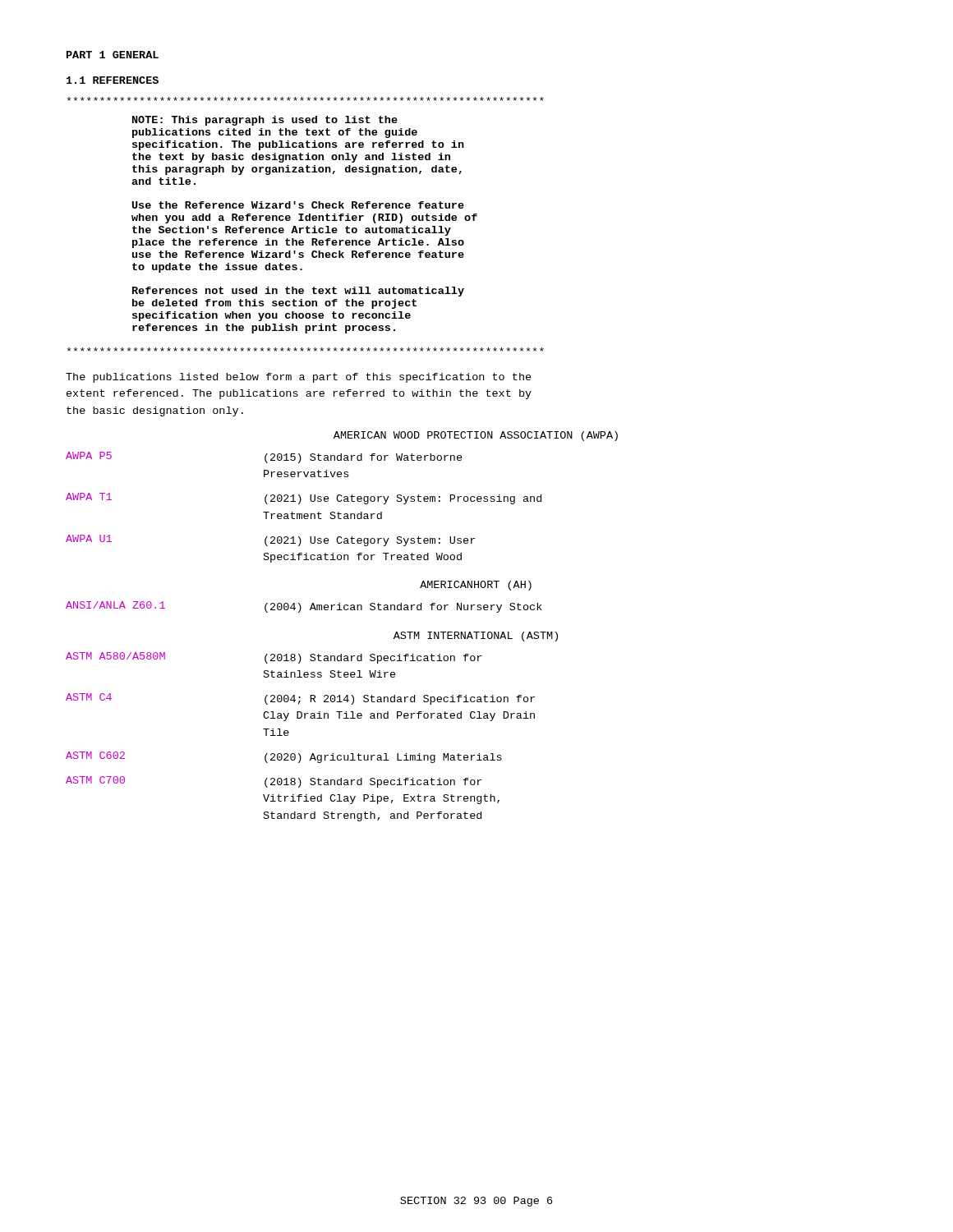Viewport: 953px width, 1232px height.
Task: Point to the region starting "The publications listed below form"
Action: 299,394
